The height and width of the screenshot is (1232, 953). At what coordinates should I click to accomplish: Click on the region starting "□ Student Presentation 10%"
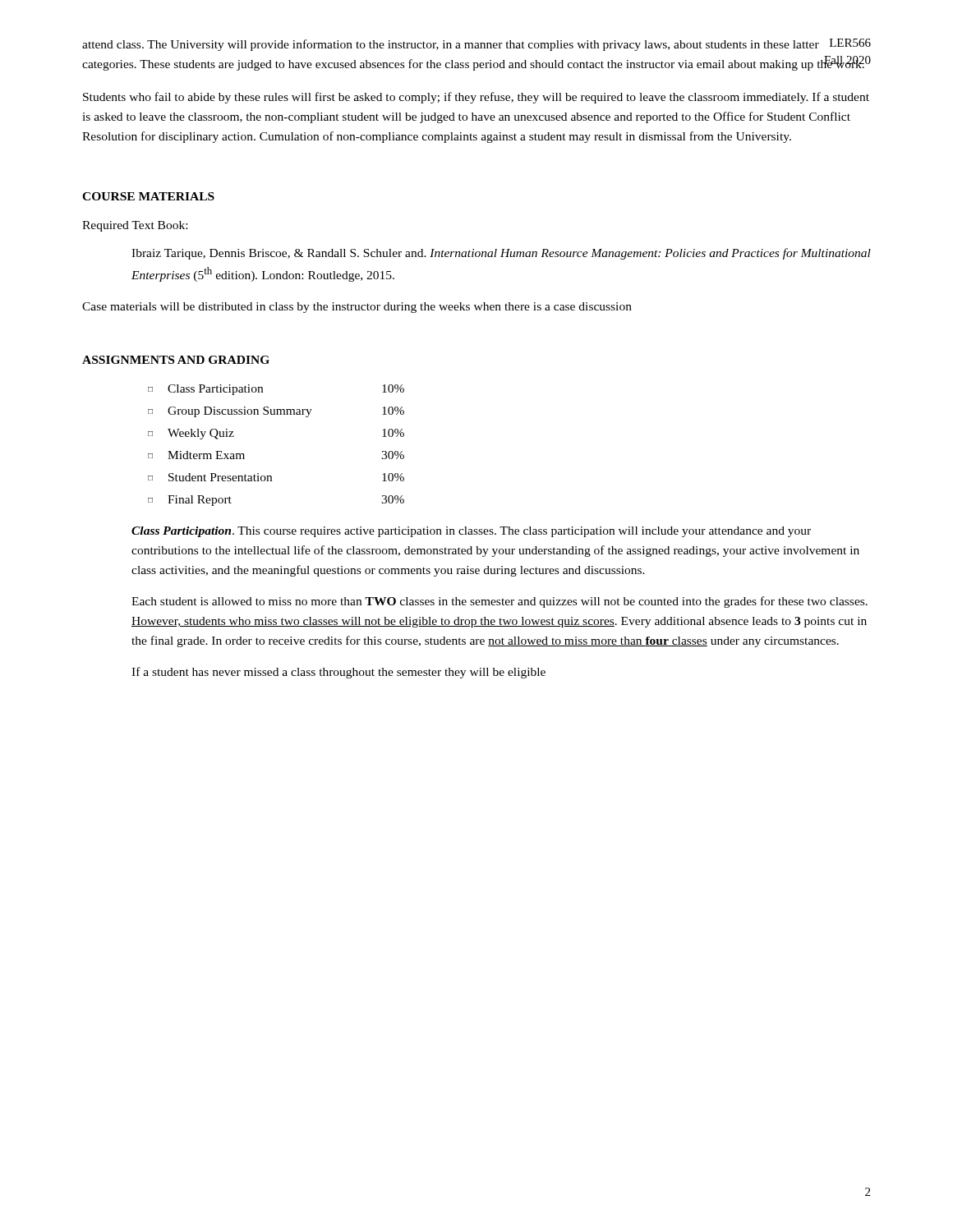(x=227, y=477)
